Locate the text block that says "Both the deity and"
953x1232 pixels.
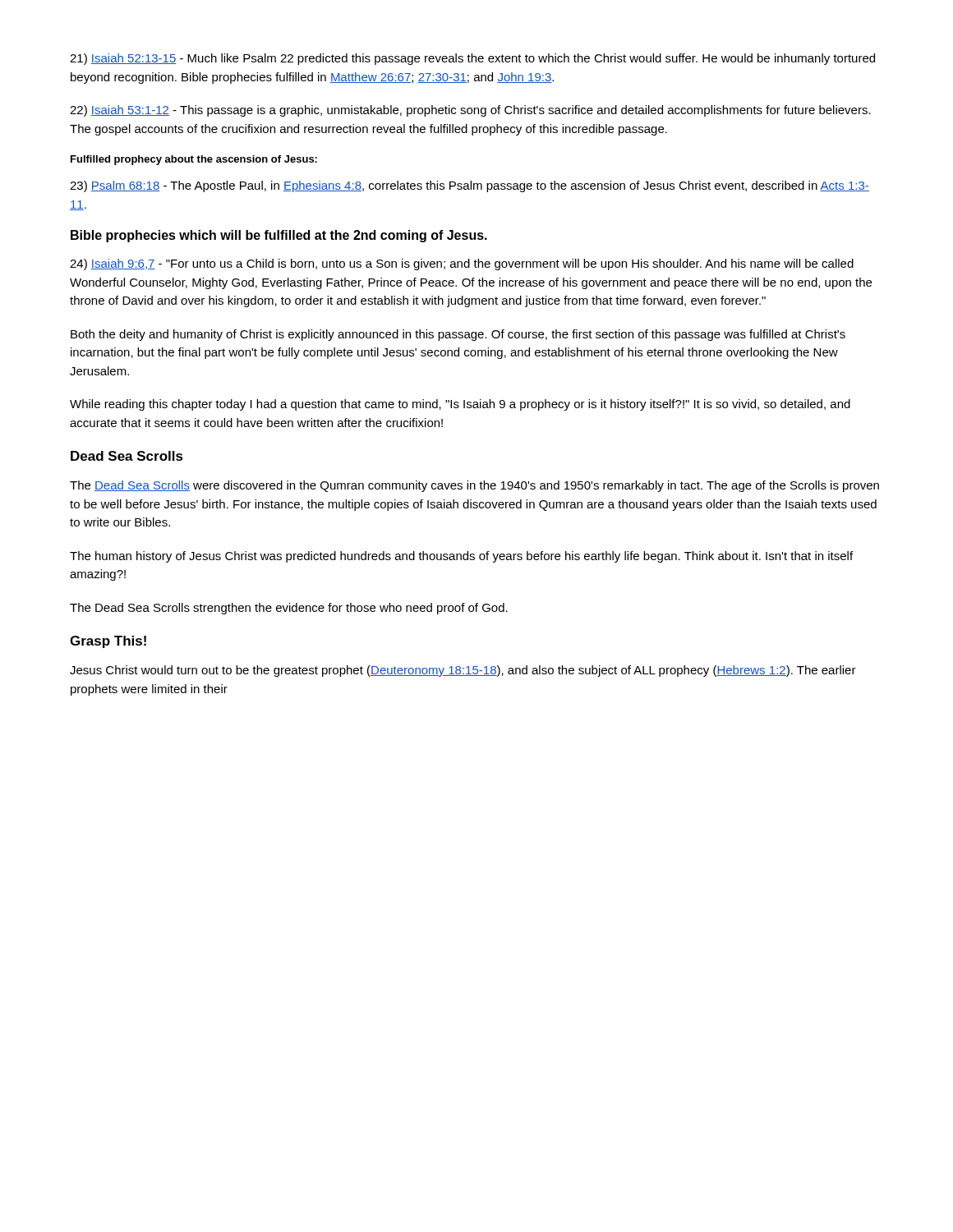pos(458,352)
